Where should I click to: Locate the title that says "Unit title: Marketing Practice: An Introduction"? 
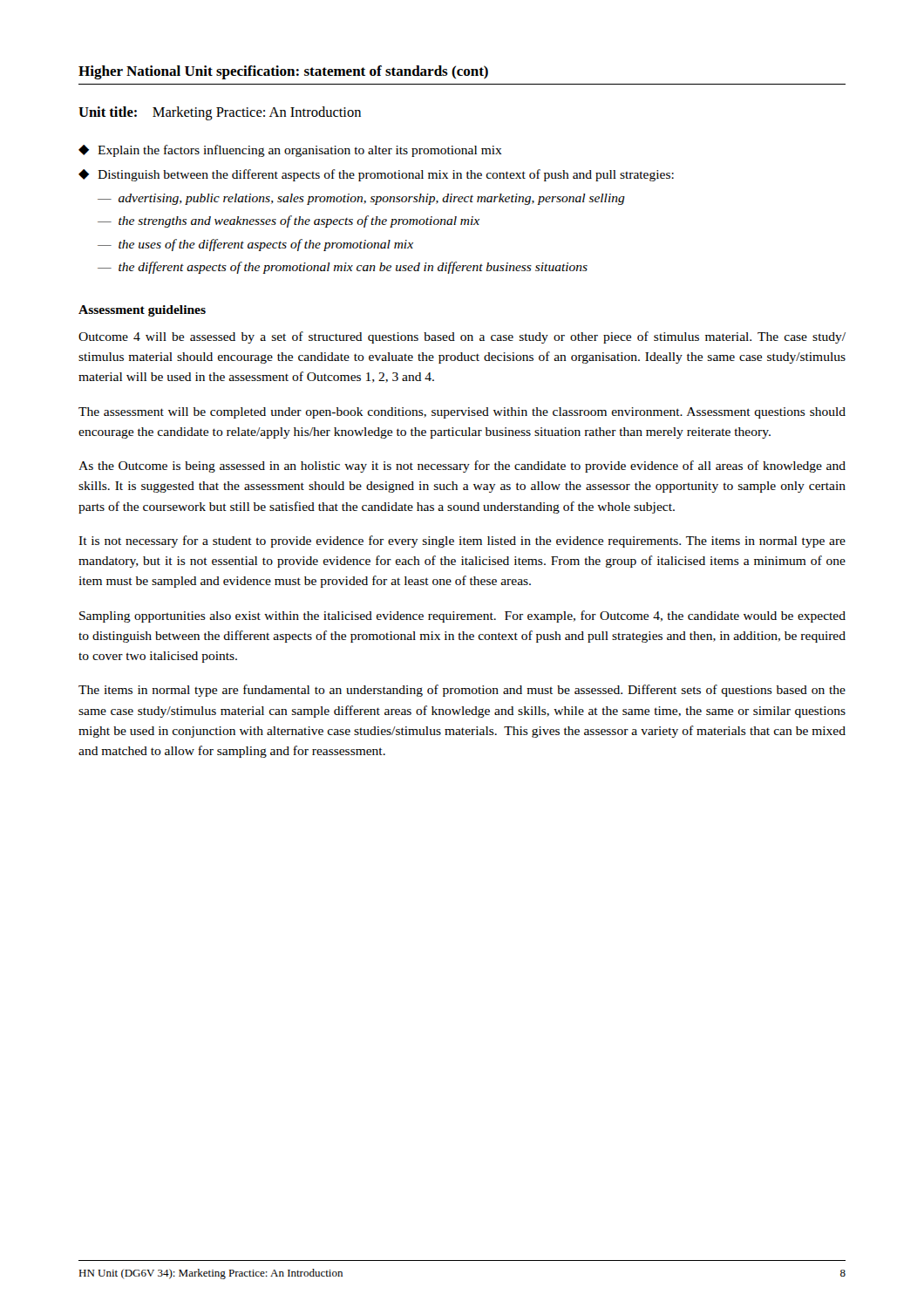click(220, 112)
